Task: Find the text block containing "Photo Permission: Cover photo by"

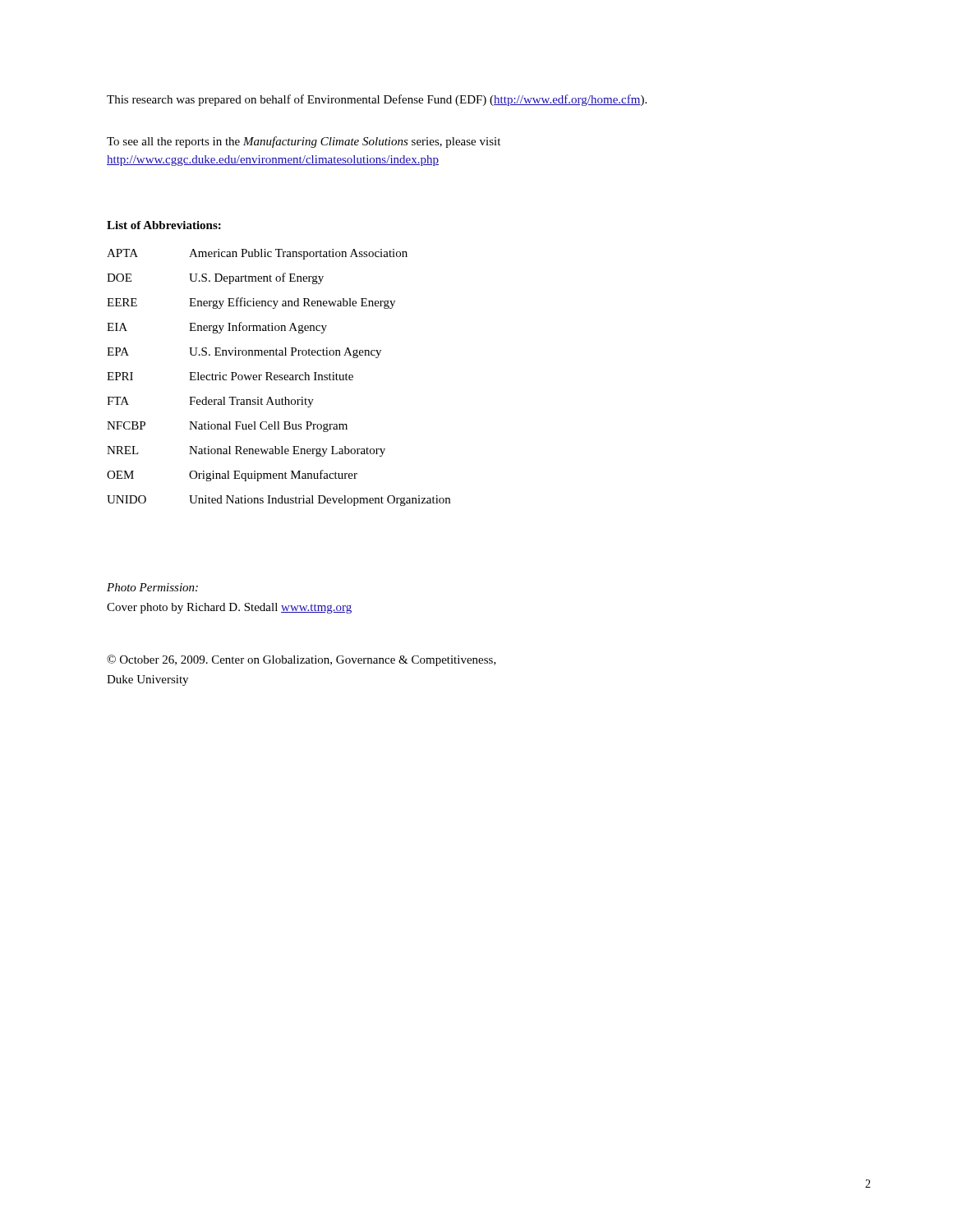Action: tap(229, 597)
